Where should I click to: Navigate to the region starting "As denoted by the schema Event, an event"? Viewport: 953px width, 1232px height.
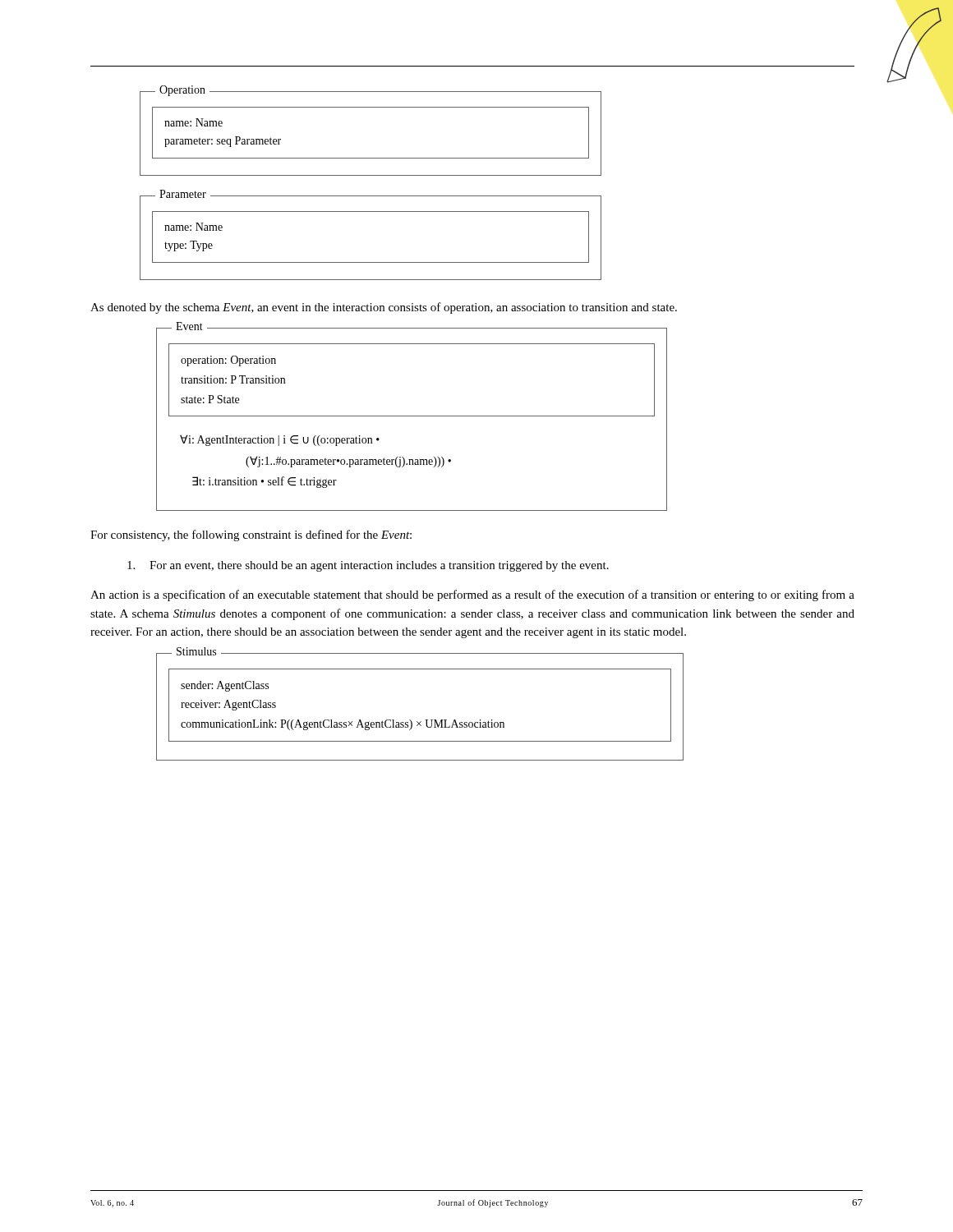[x=384, y=307]
